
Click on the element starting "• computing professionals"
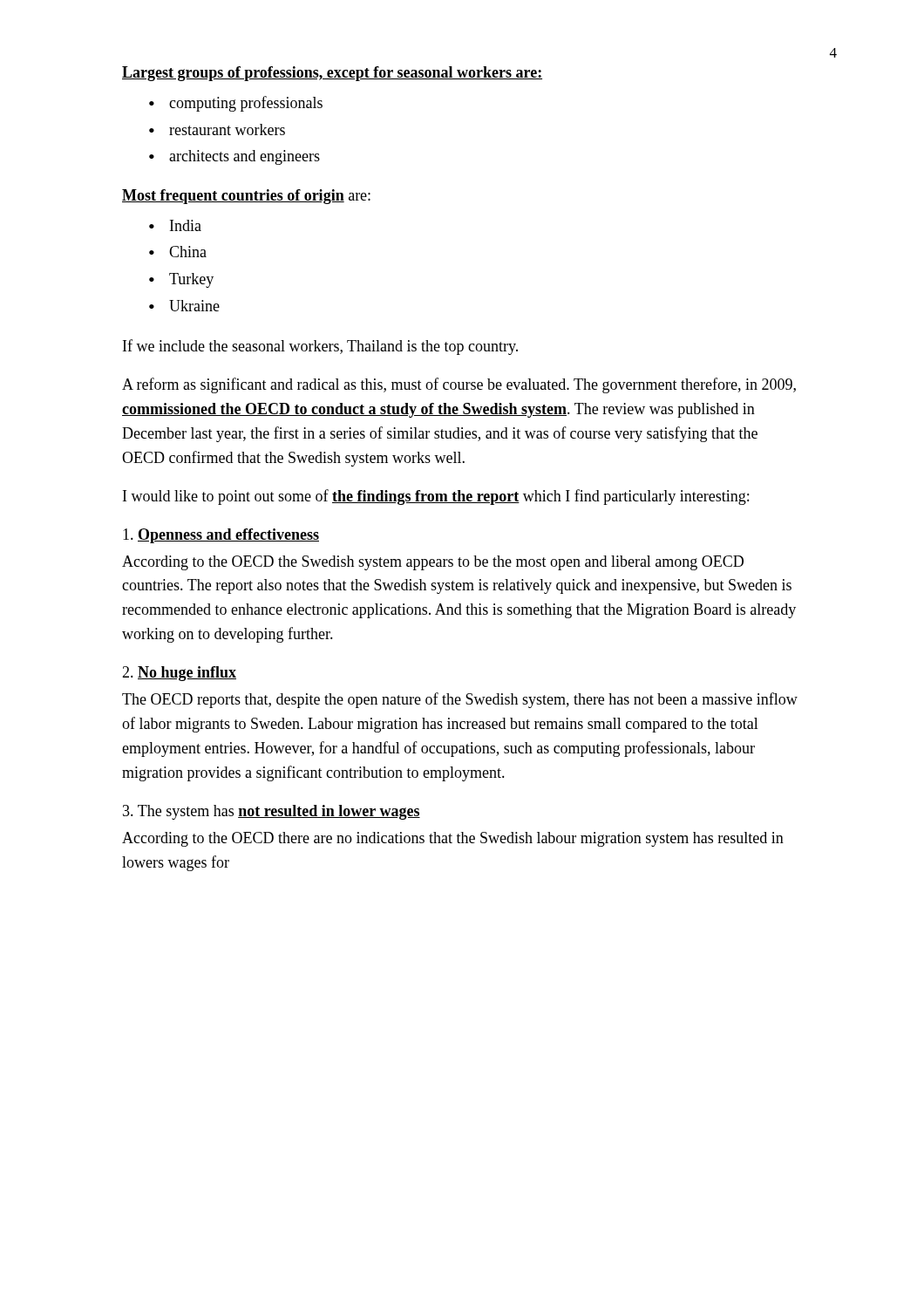pyautogui.click(x=236, y=104)
